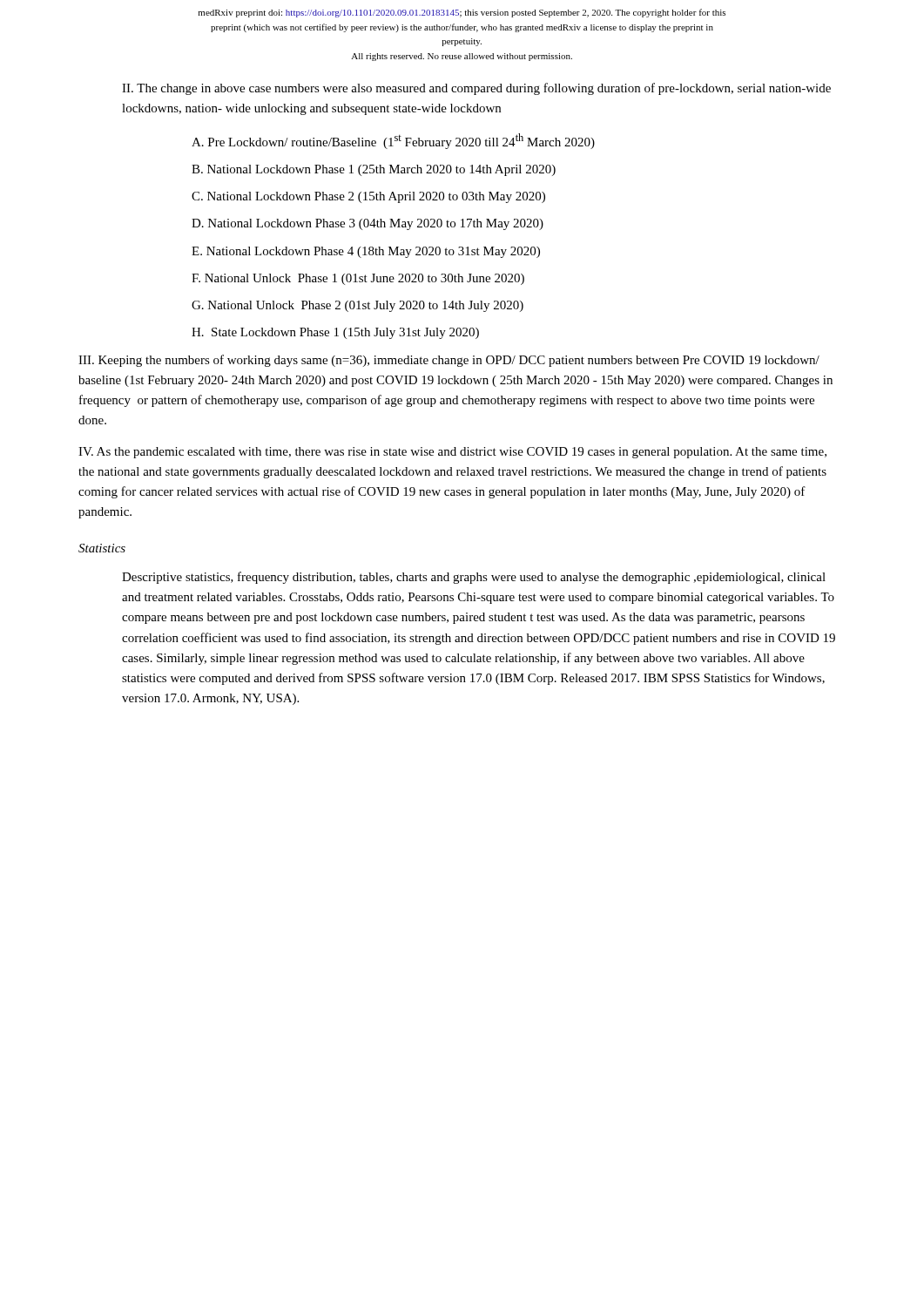The height and width of the screenshot is (1307, 924).
Task: Find the block on this page that starts "III. Keeping the numbers"
Action: tap(456, 390)
